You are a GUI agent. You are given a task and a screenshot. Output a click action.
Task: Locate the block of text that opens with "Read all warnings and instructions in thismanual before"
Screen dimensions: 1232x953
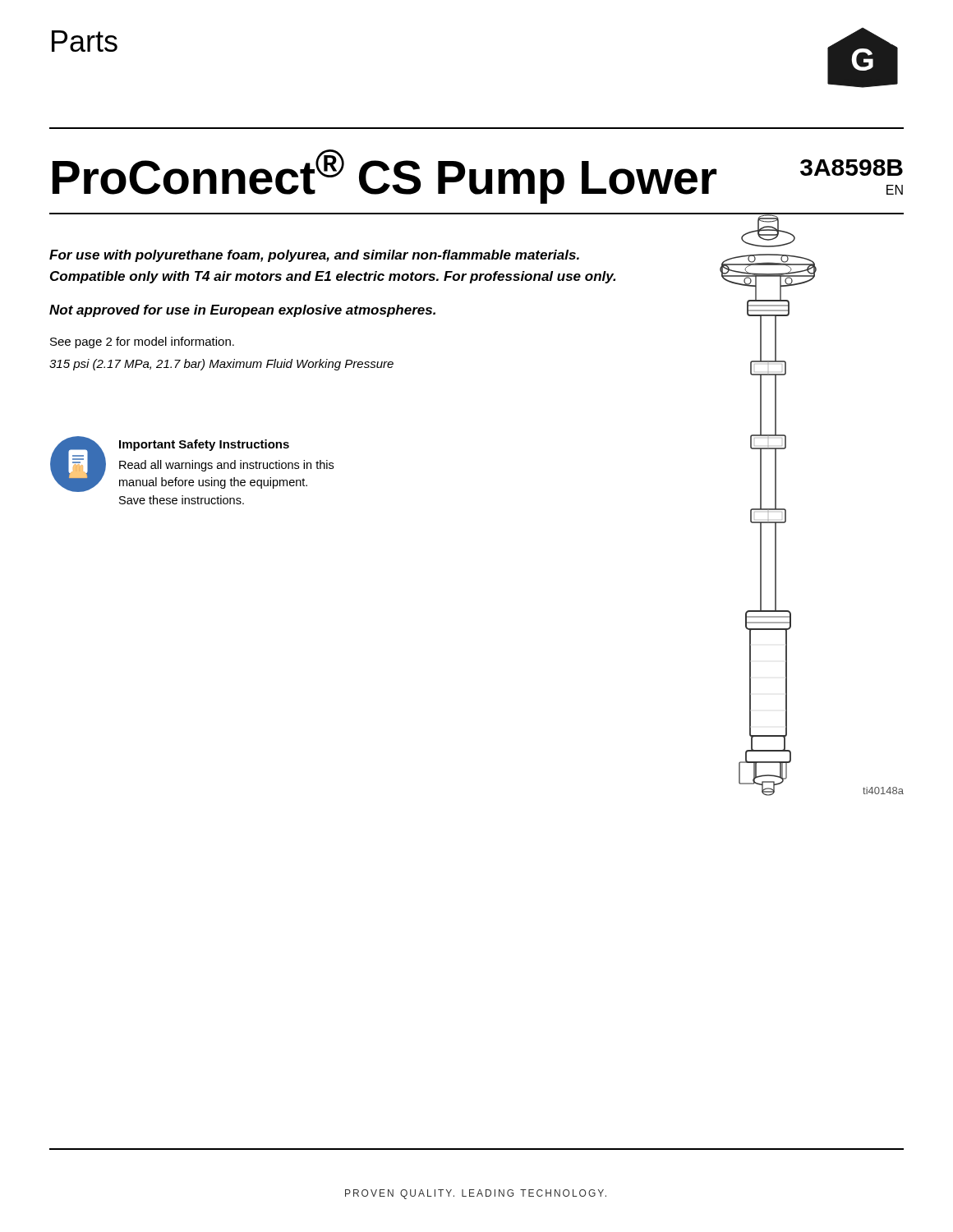click(x=226, y=482)
